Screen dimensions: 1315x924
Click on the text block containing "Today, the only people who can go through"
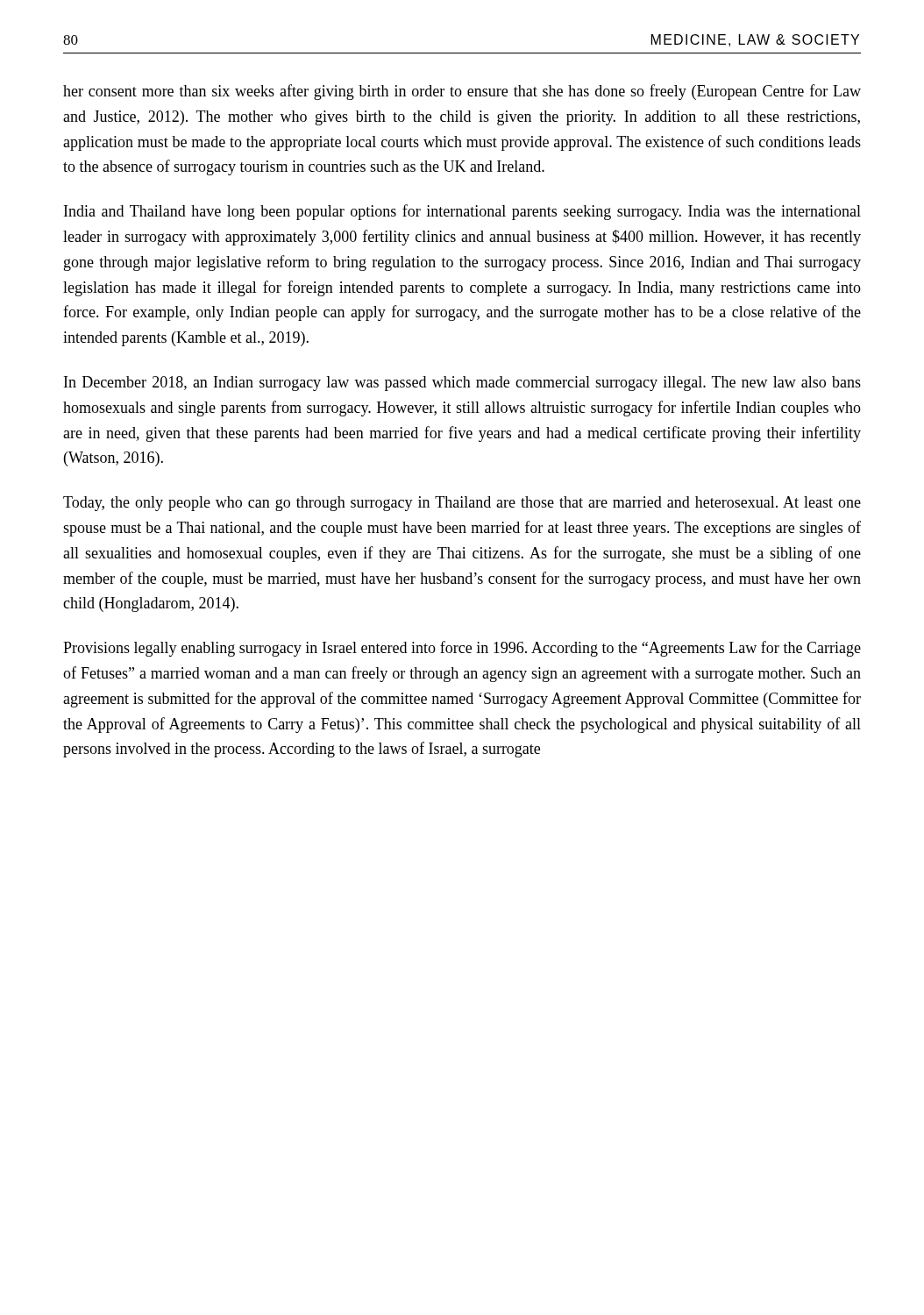click(x=462, y=553)
